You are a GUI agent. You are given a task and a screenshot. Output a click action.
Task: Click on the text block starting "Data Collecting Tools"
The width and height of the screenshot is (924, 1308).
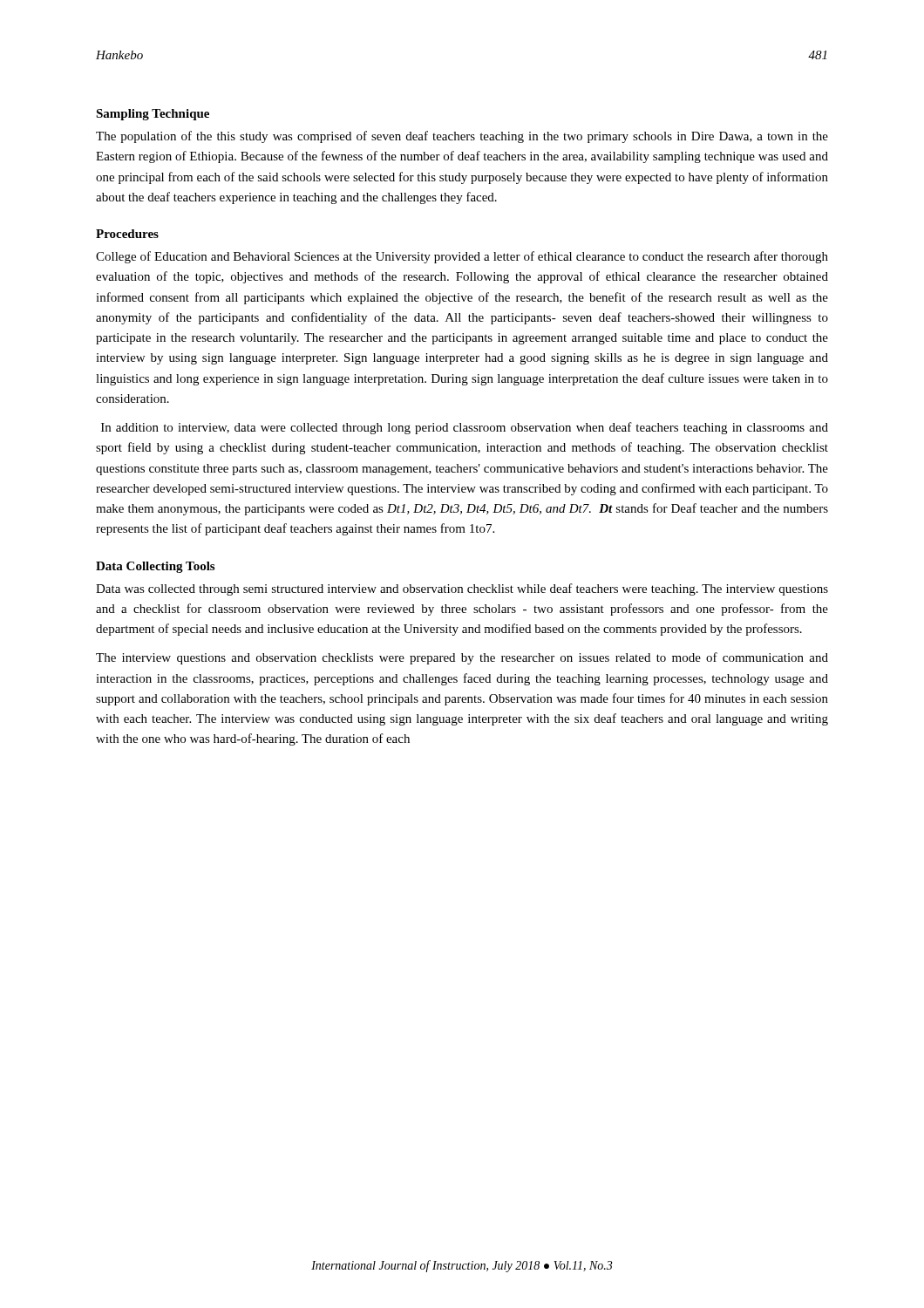[x=155, y=566]
